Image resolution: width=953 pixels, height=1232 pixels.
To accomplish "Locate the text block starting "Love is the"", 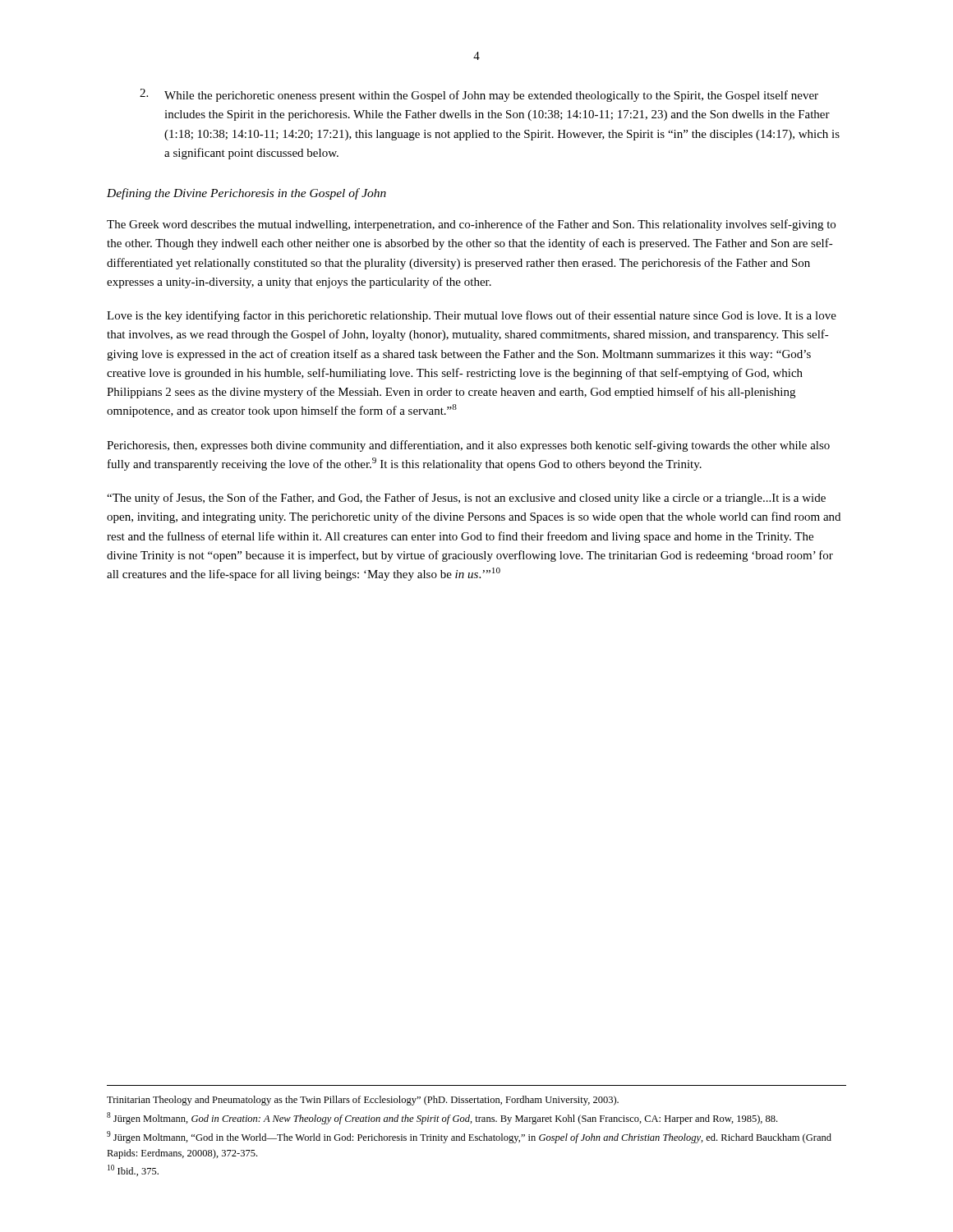I will pyautogui.click(x=471, y=363).
